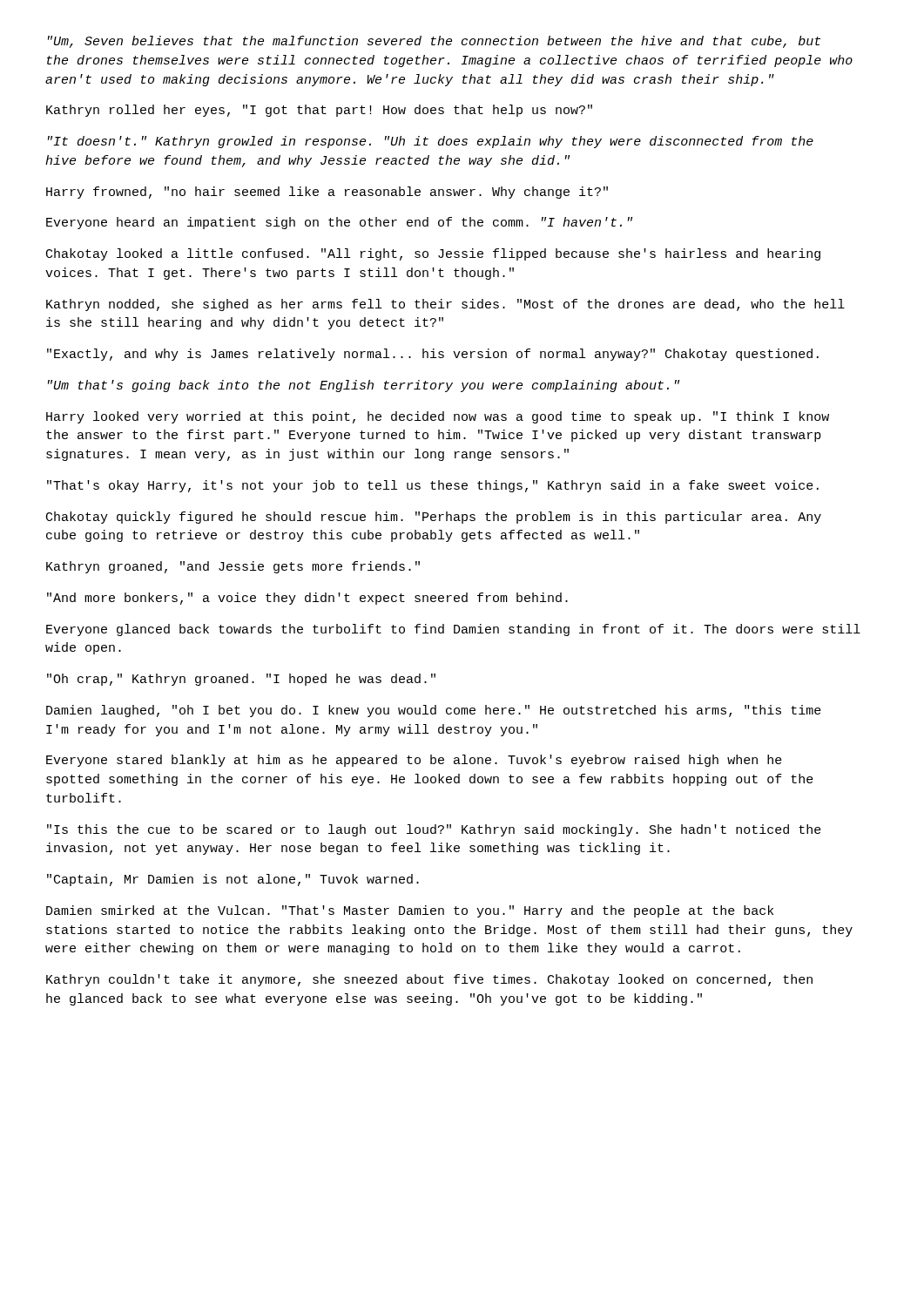Locate the text block with the text ""Um, Seven believes"
924x1307 pixels.
point(449,61)
